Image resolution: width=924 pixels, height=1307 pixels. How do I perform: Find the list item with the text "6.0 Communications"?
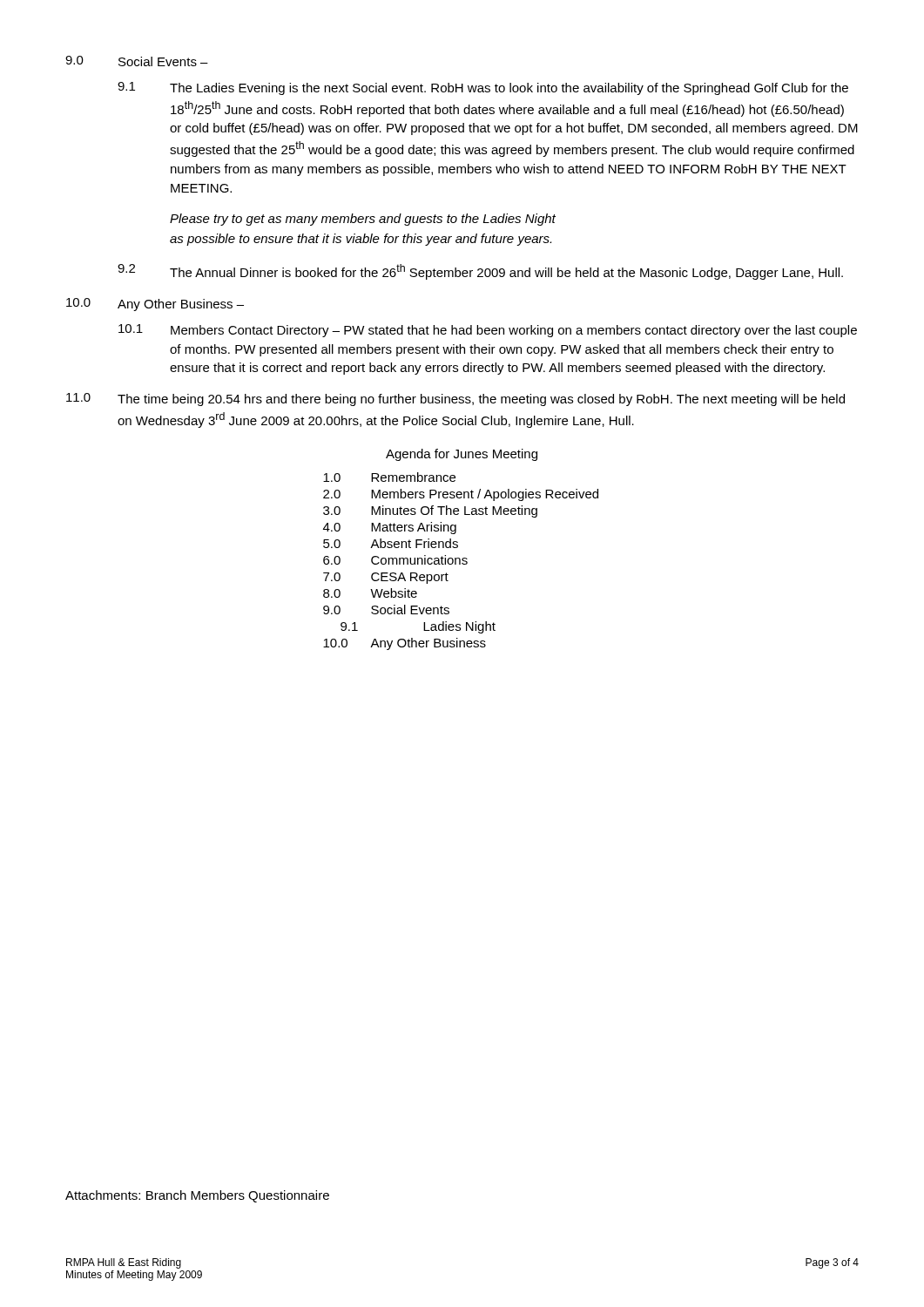(462, 559)
